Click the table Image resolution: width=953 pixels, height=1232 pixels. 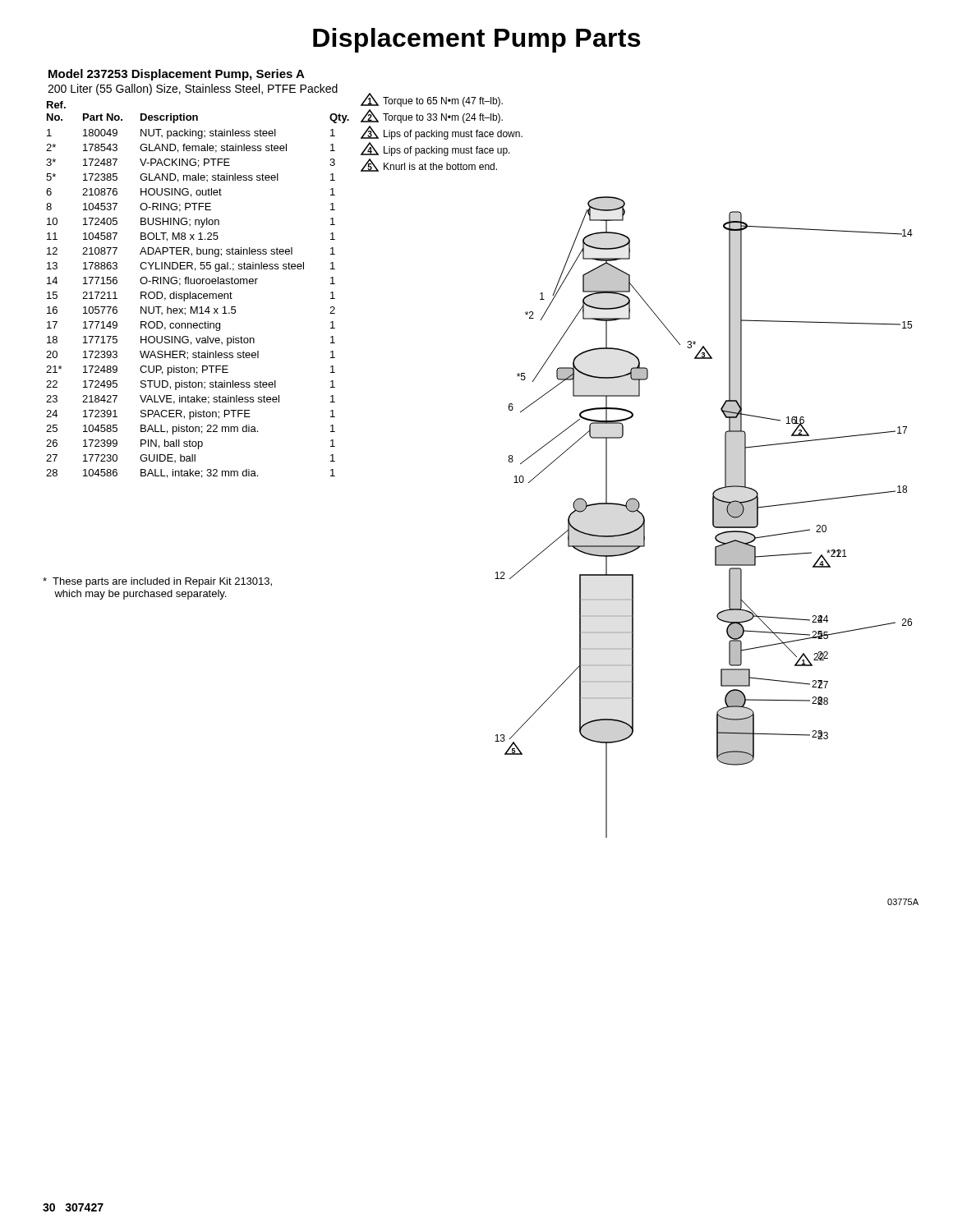click(201, 288)
